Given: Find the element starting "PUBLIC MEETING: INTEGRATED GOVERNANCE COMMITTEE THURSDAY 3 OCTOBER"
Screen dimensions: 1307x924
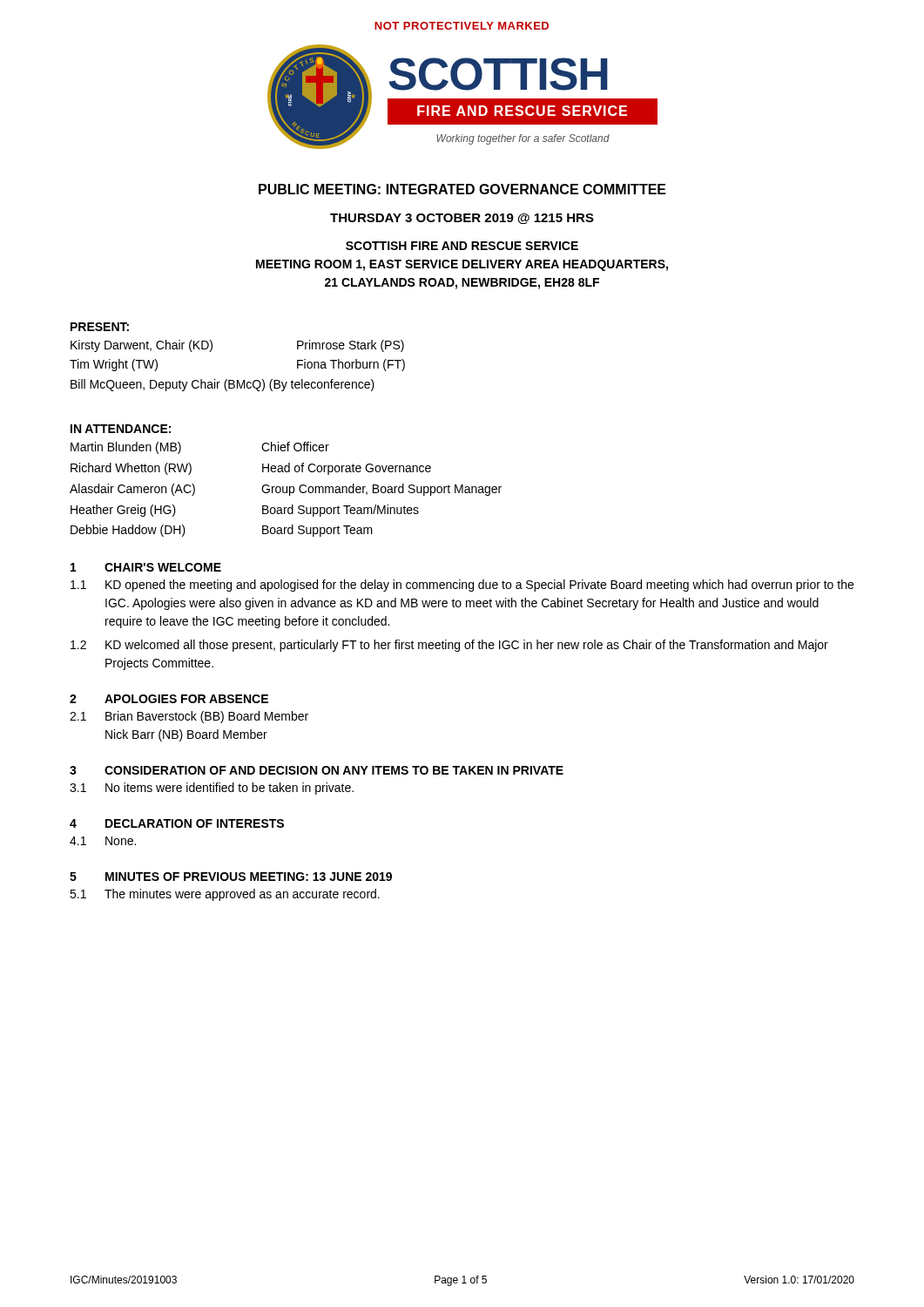Looking at the screenshot, I should click(462, 237).
